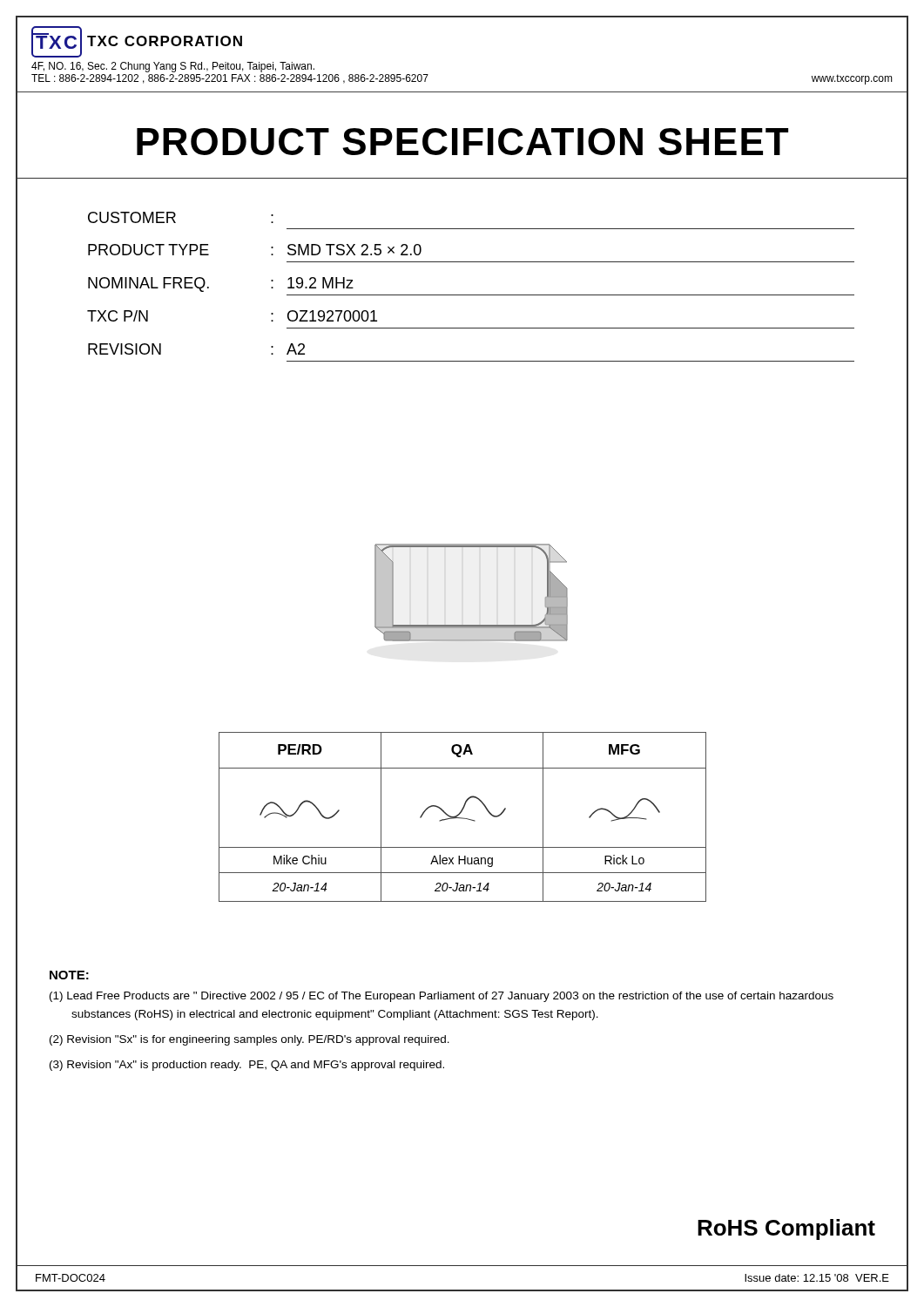924x1307 pixels.
Task: Point to "PRODUCT SPECIFICATION SHEET"
Action: click(462, 142)
